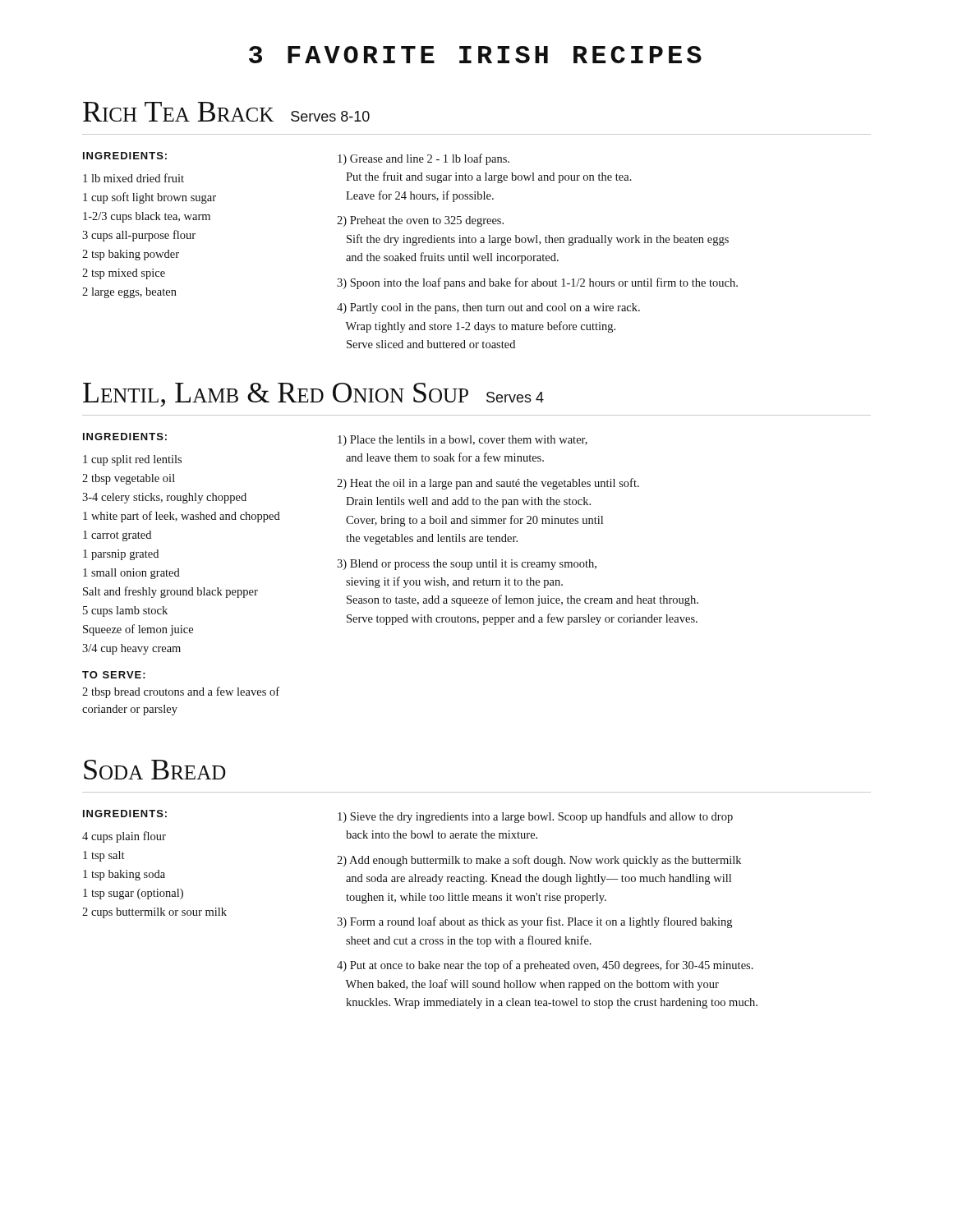
Task: Locate the text starting "2) Preheat the oven"
Action: 533,239
